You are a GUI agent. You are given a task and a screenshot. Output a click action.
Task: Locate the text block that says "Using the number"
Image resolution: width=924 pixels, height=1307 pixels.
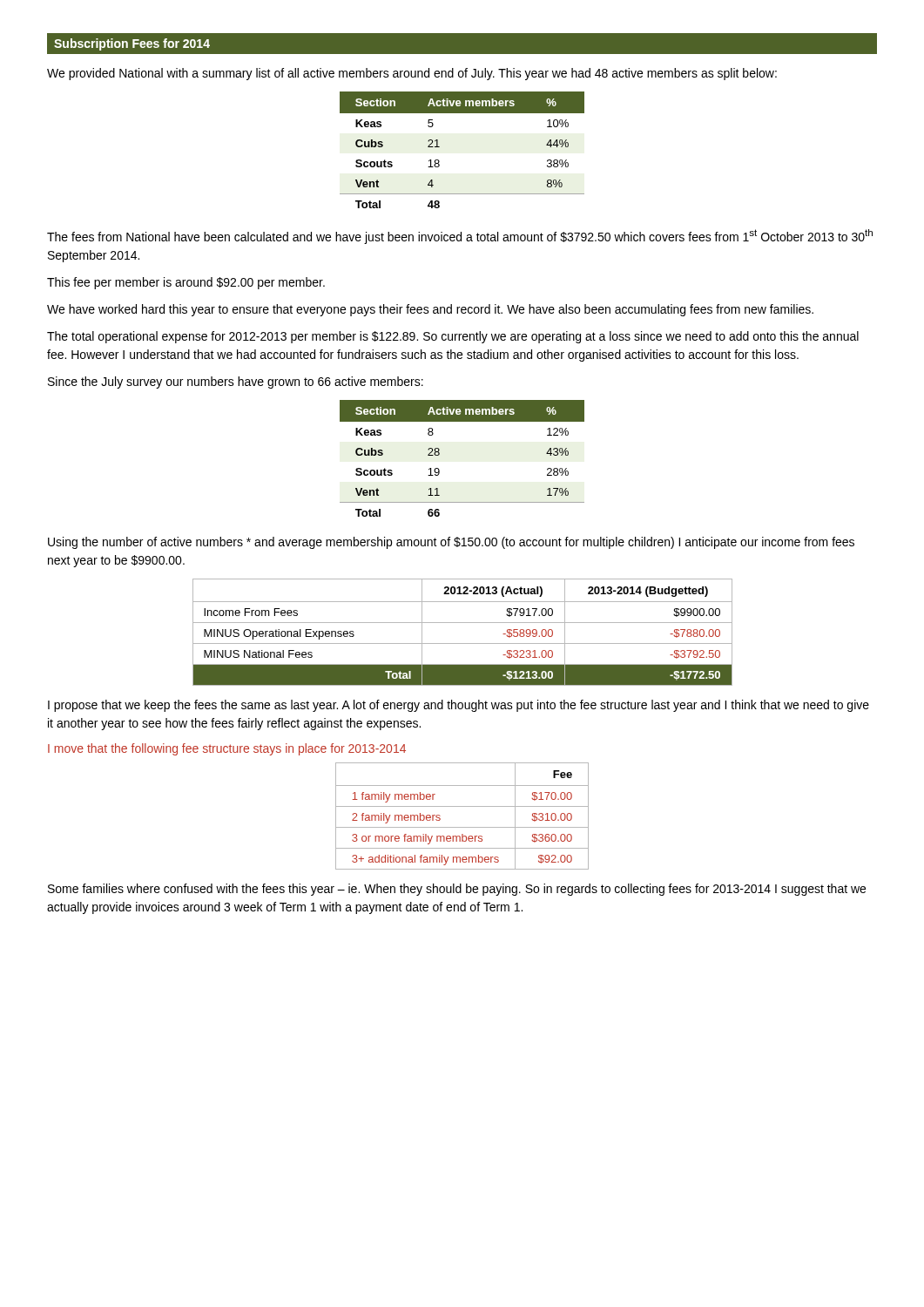coord(451,551)
